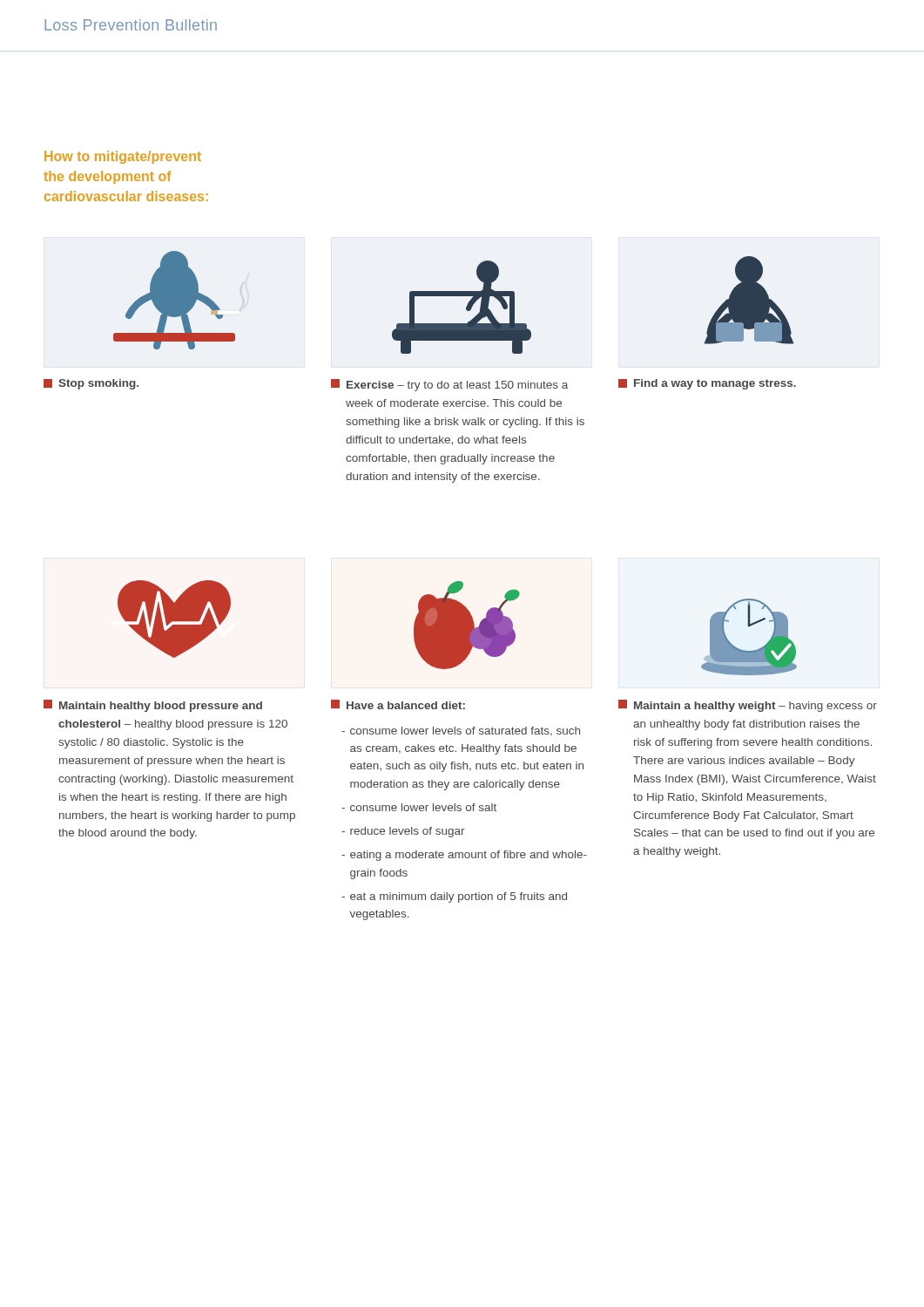Locate the block of text that opens with "Exercise – try to do at least"
The height and width of the screenshot is (1307, 924).
(x=461, y=431)
